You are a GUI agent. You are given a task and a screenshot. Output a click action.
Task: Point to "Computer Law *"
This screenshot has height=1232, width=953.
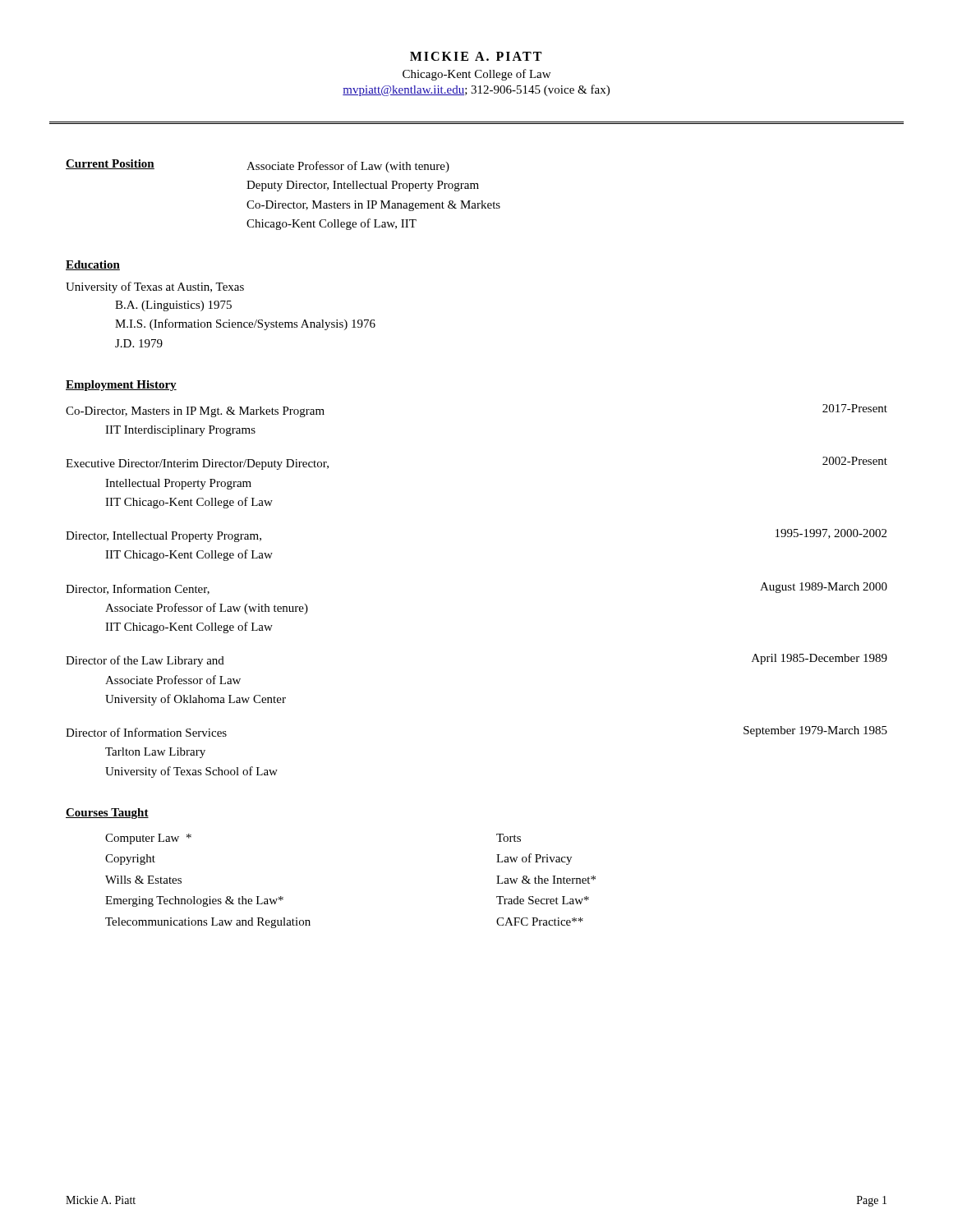pyautogui.click(x=148, y=838)
